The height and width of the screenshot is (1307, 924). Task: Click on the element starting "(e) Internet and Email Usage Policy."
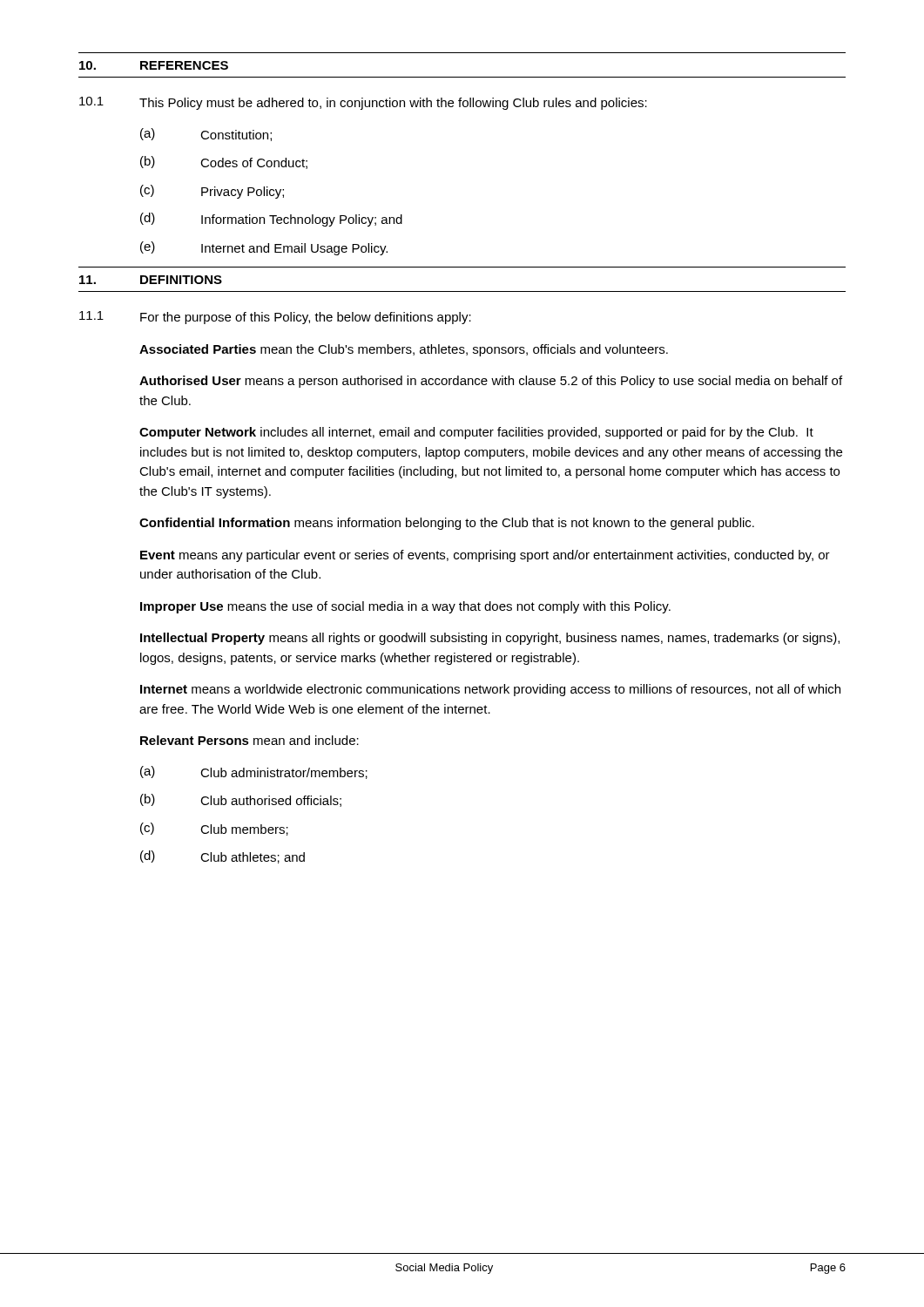tap(264, 248)
